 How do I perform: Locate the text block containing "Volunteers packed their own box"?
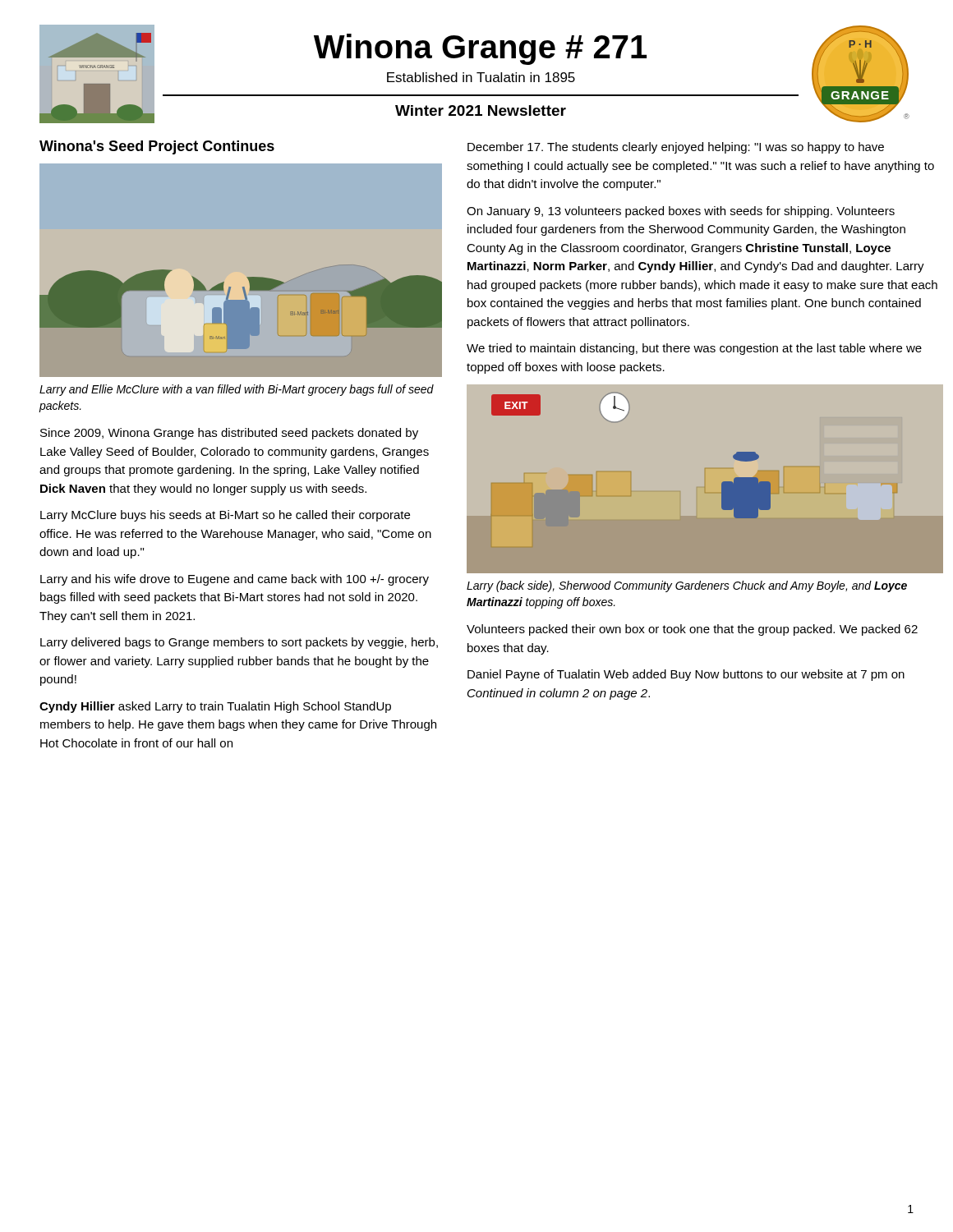click(692, 638)
